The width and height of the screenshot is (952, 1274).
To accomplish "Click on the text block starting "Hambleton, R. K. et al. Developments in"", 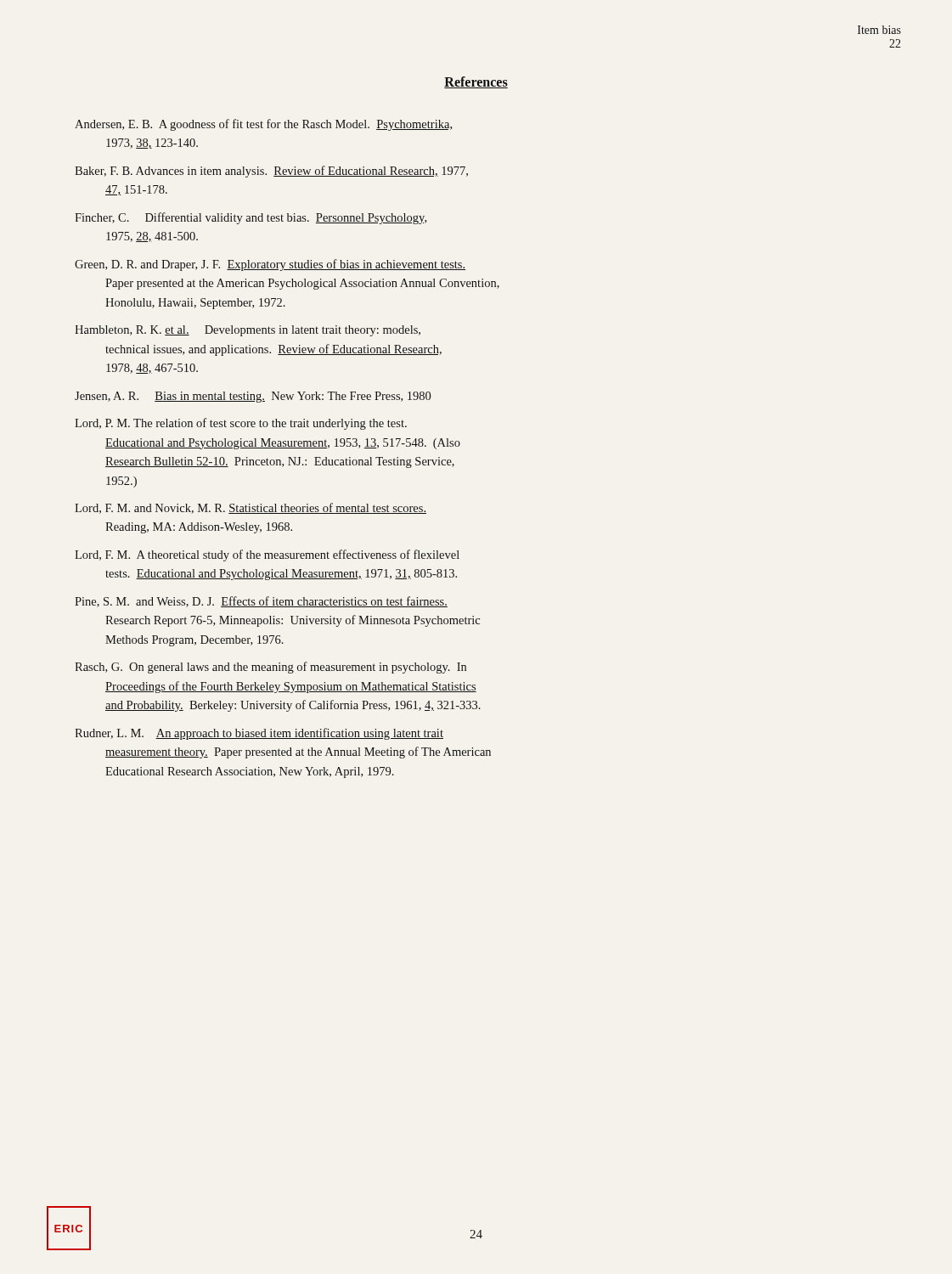I will point(258,349).
